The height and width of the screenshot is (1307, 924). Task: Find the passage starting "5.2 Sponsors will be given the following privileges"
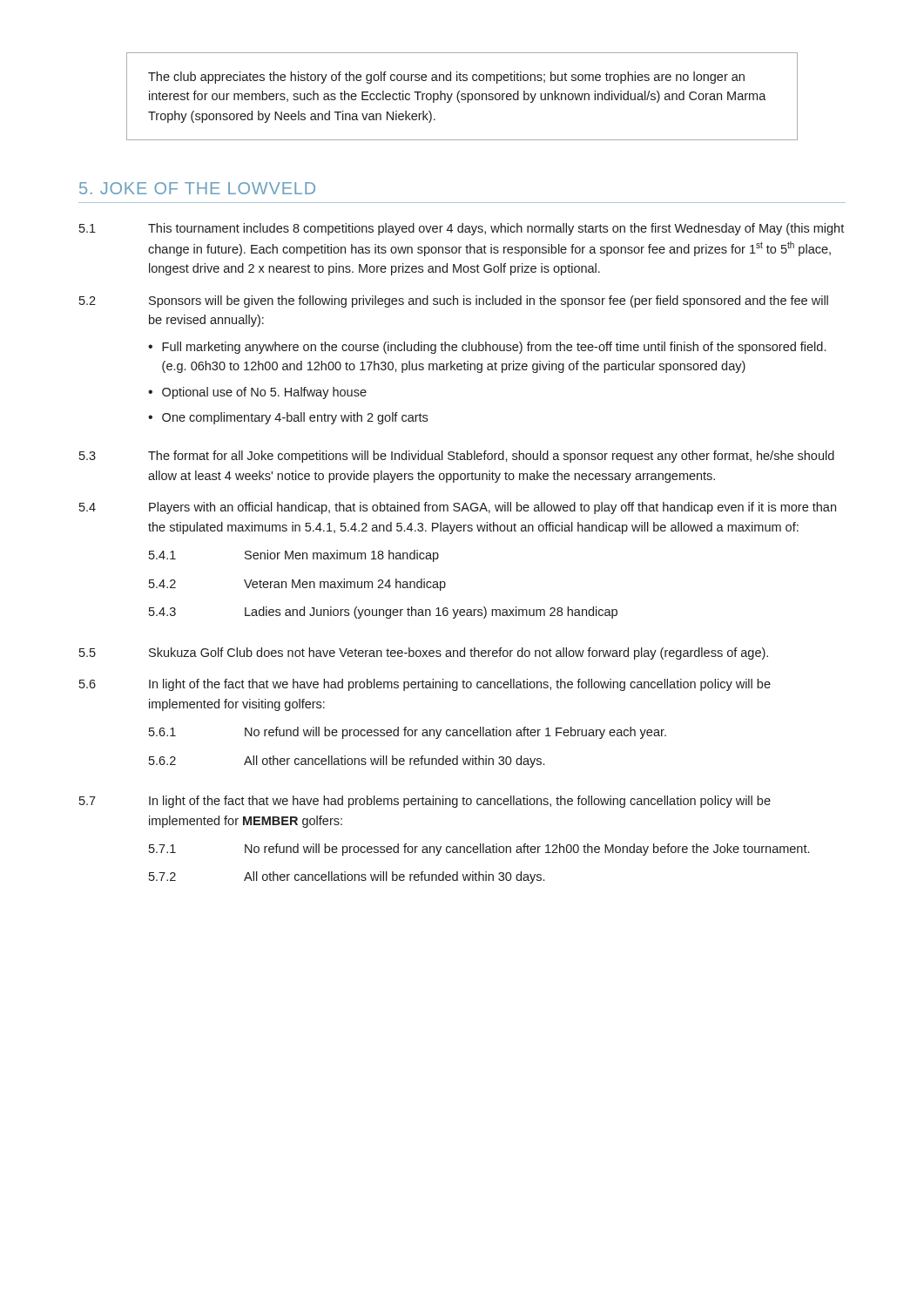pyautogui.click(x=462, y=362)
